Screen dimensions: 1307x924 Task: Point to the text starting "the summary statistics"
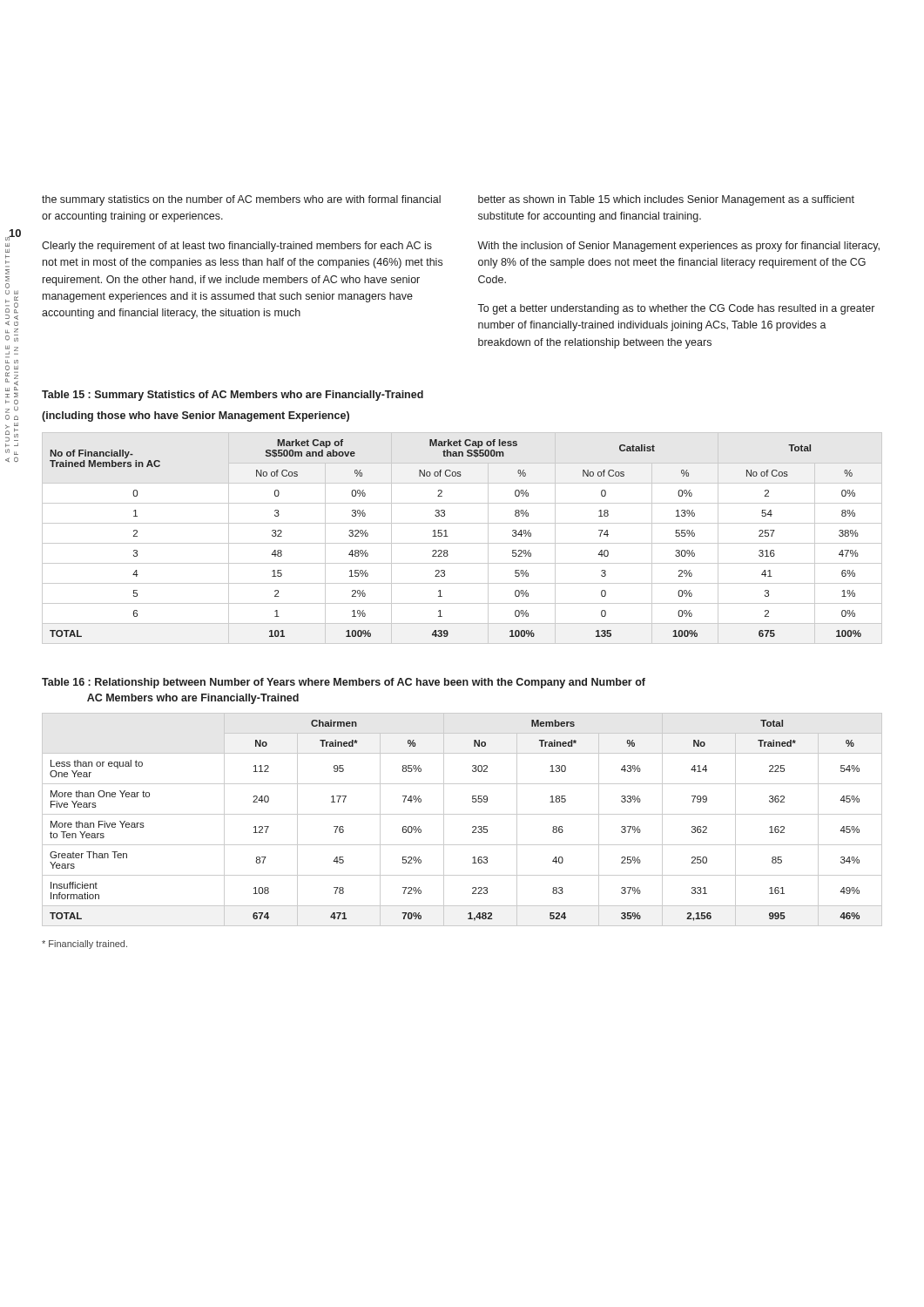(244, 257)
